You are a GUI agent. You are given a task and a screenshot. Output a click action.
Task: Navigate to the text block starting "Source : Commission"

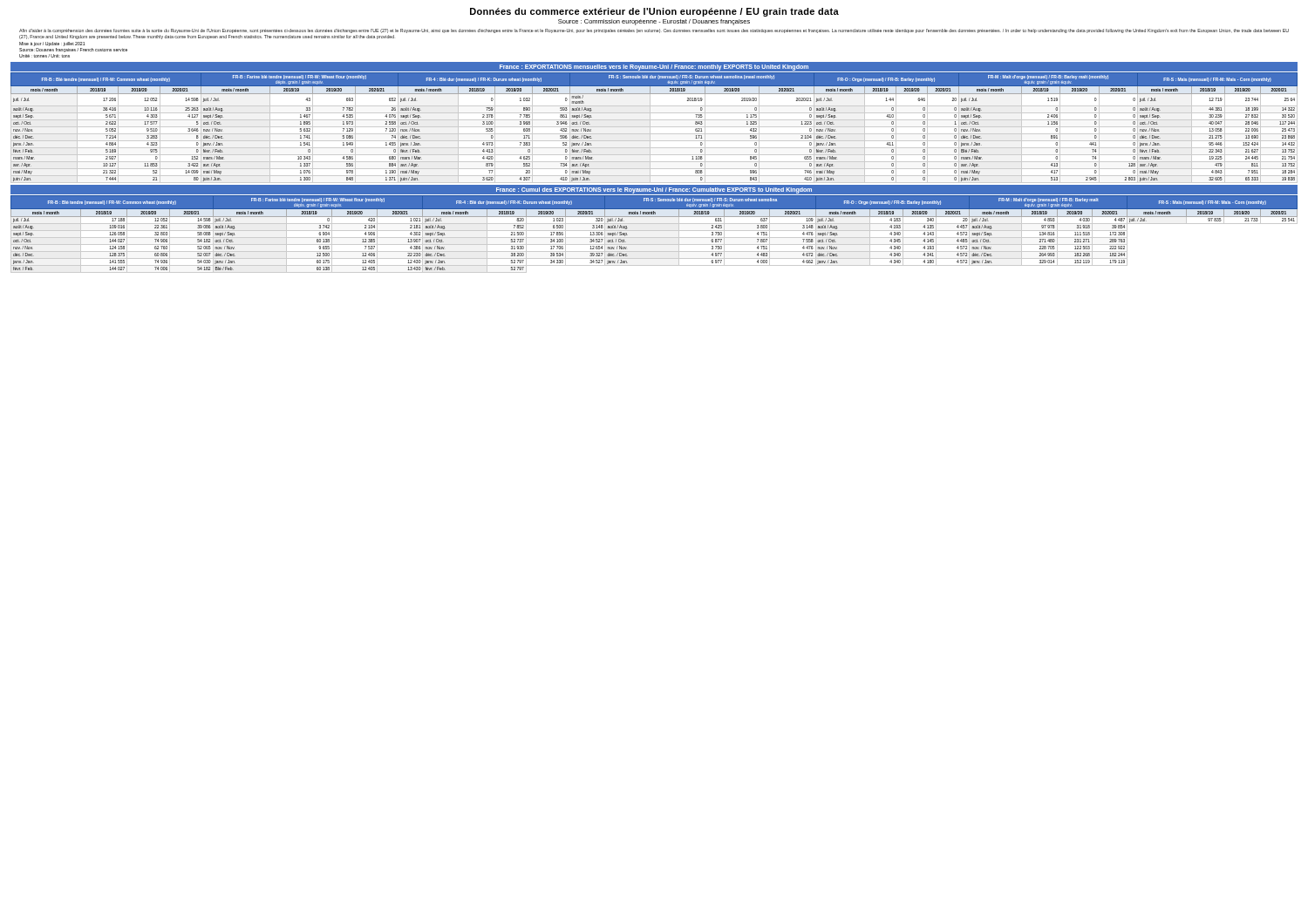pos(654,21)
